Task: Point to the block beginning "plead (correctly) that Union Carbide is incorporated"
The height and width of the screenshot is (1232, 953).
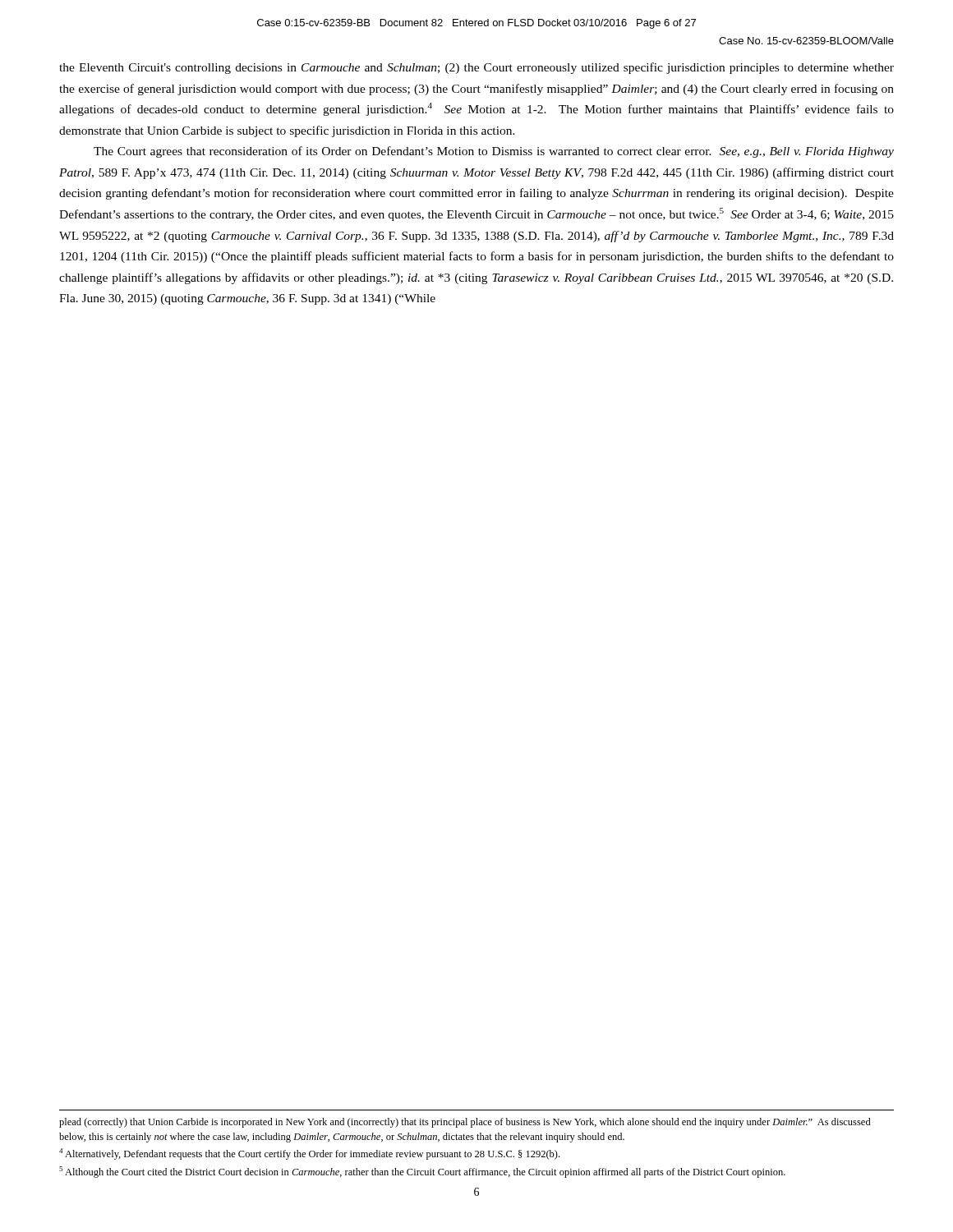Action: coord(465,1130)
